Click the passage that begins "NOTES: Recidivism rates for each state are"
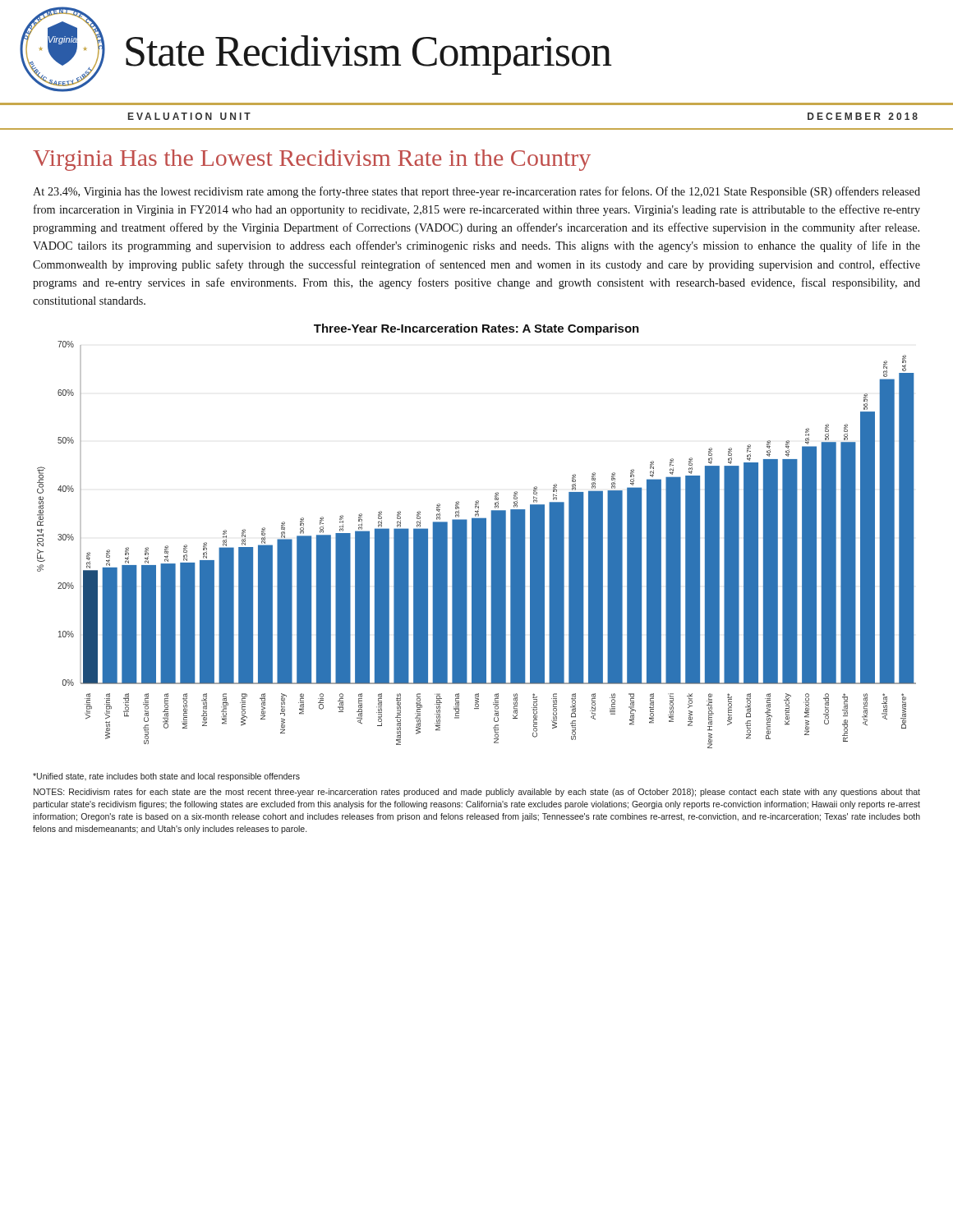 476,810
